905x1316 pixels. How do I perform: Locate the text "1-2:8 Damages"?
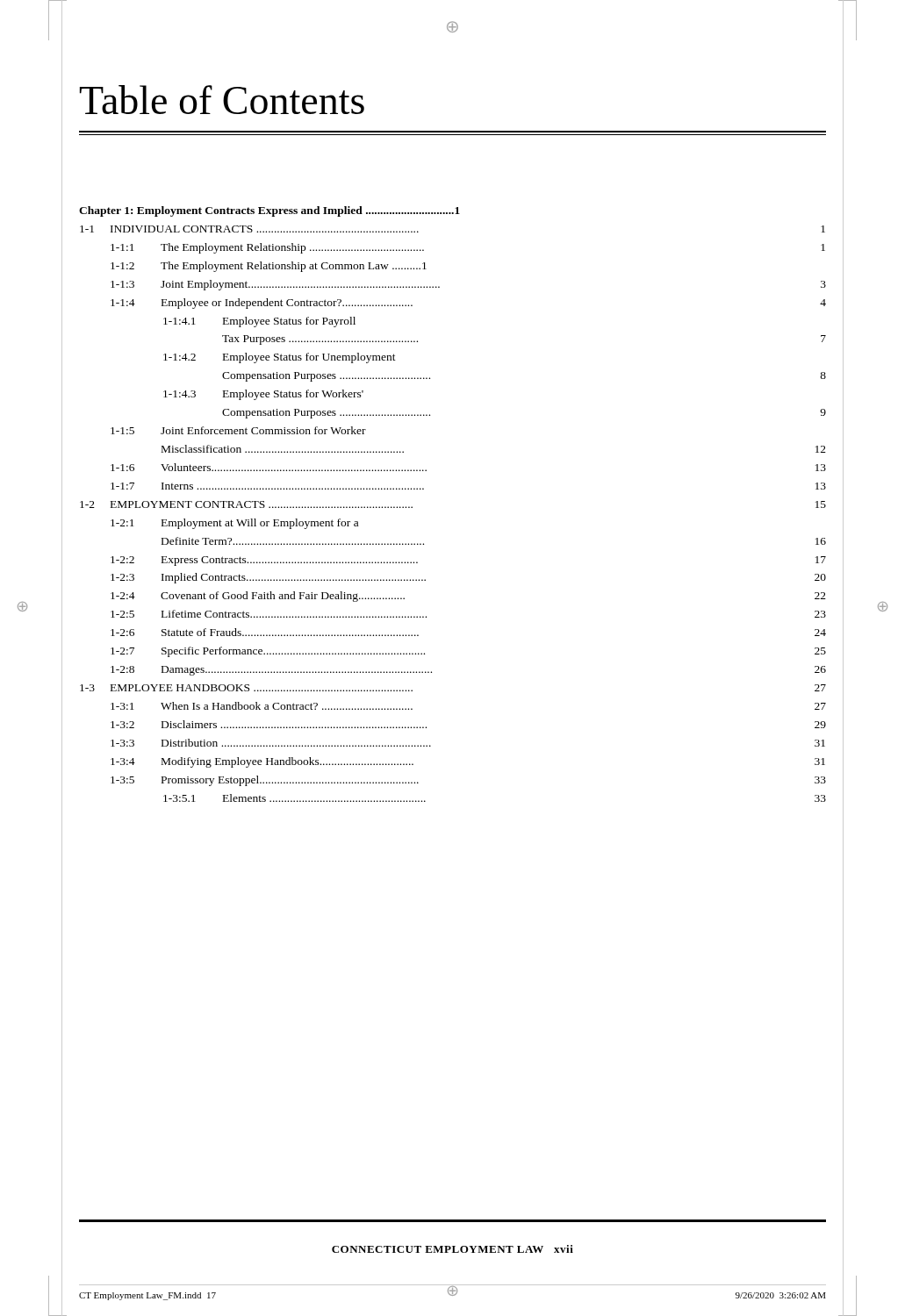point(122,671)
